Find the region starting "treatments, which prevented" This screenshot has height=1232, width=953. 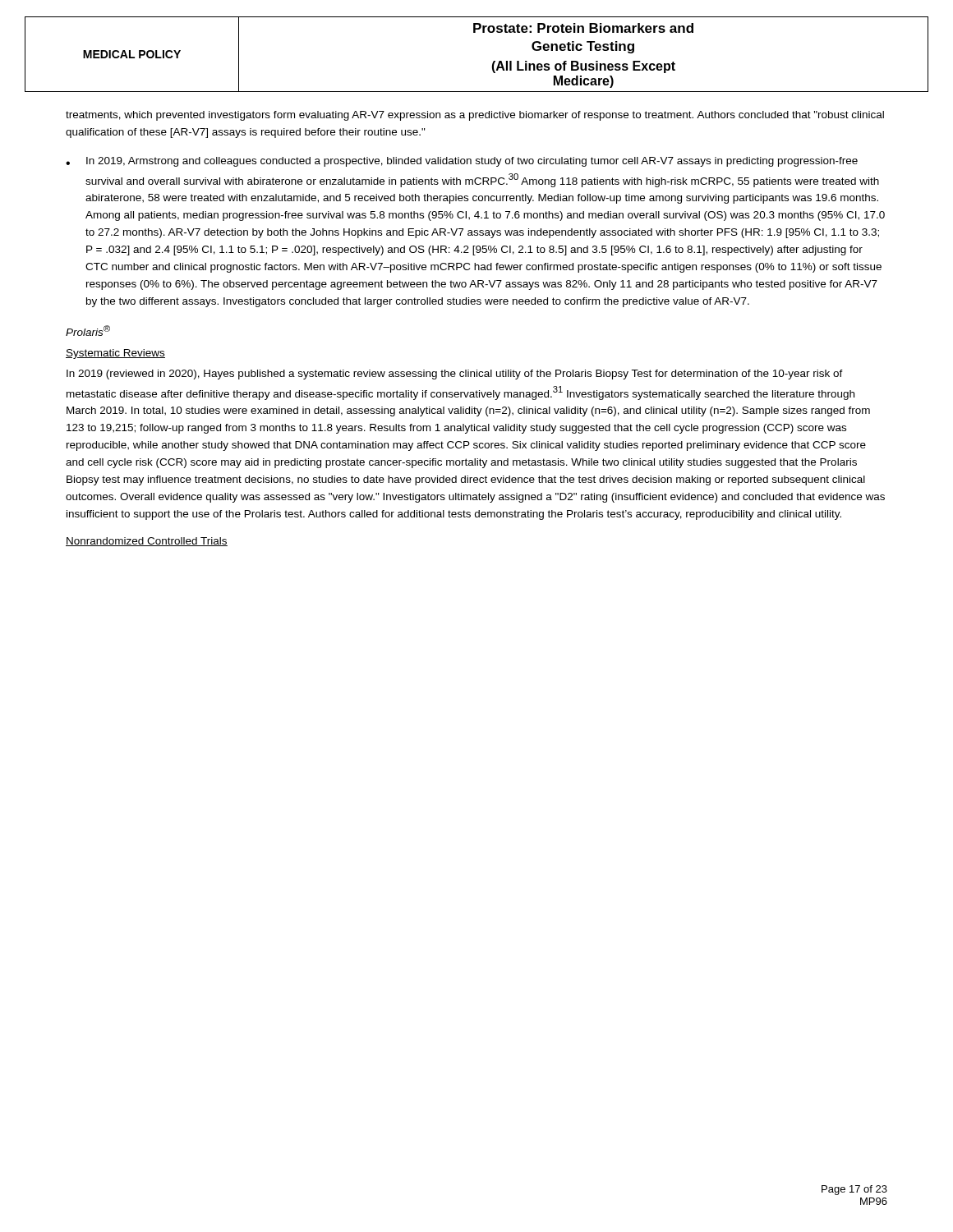pos(475,123)
